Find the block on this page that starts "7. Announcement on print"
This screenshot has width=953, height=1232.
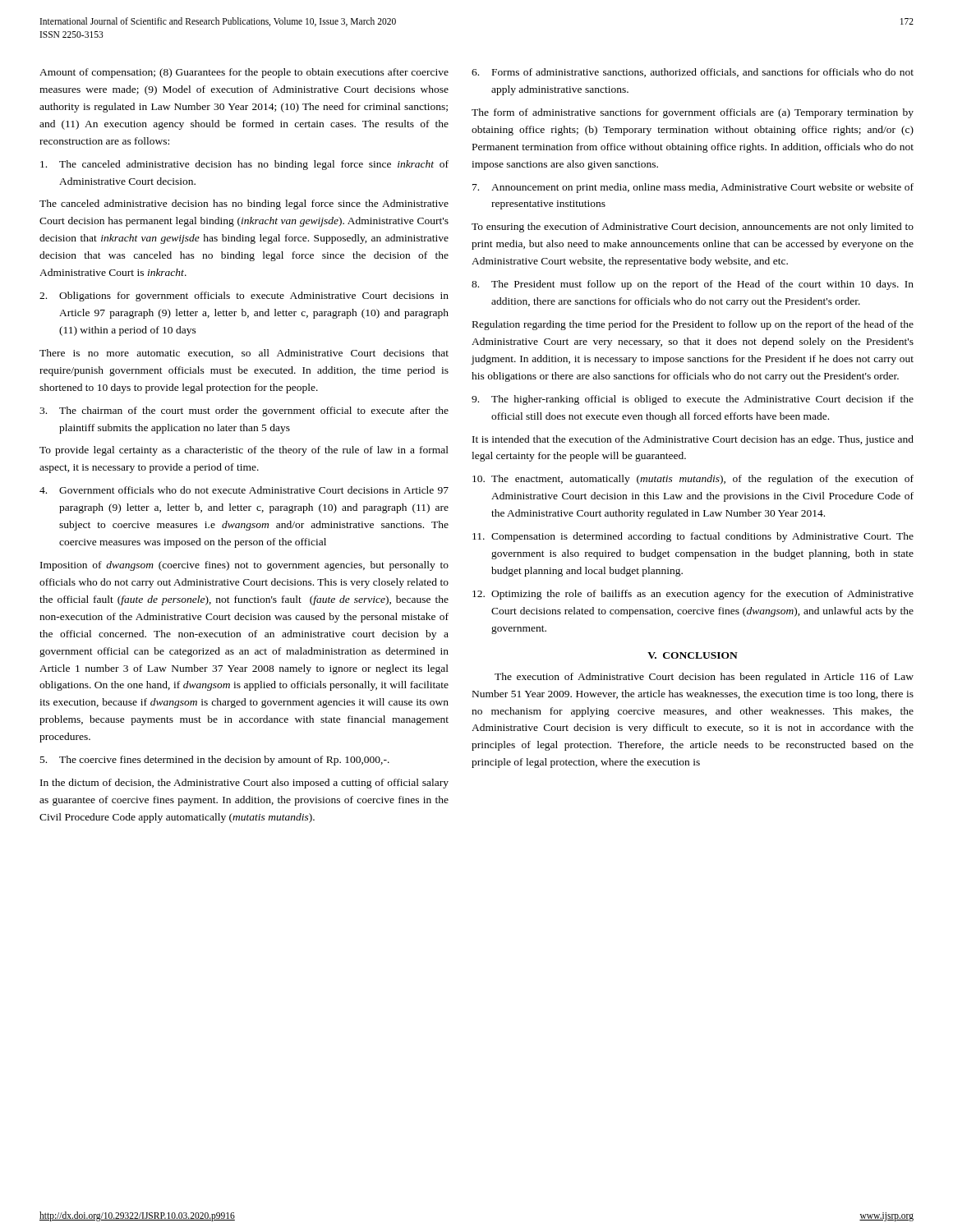click(x=693, y=196)
